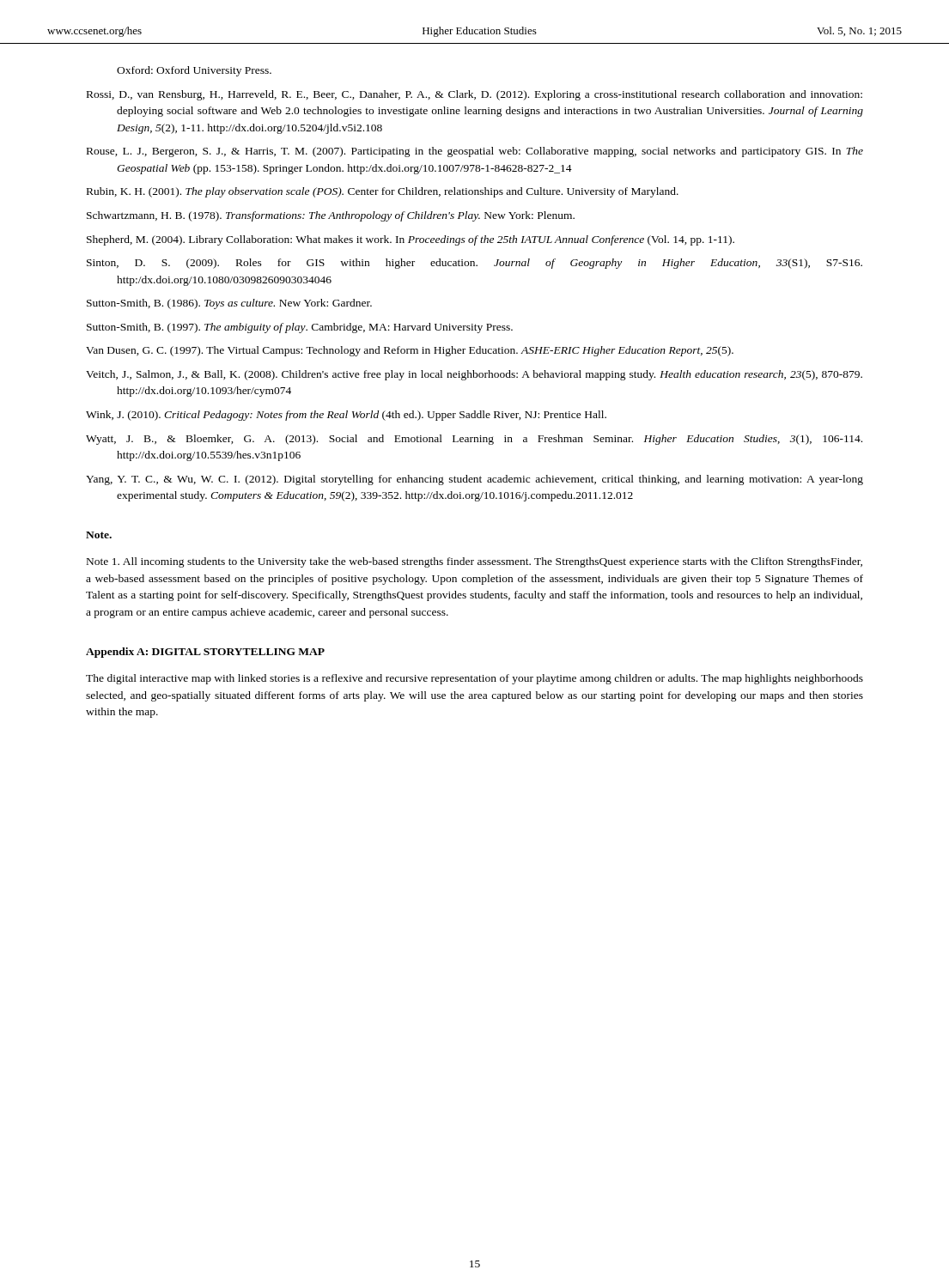949x1288 pixels.
Task: Click the passage that begins "Wink, J. (2010). Critical Pedagogy:"
Action: pos(474,415)
